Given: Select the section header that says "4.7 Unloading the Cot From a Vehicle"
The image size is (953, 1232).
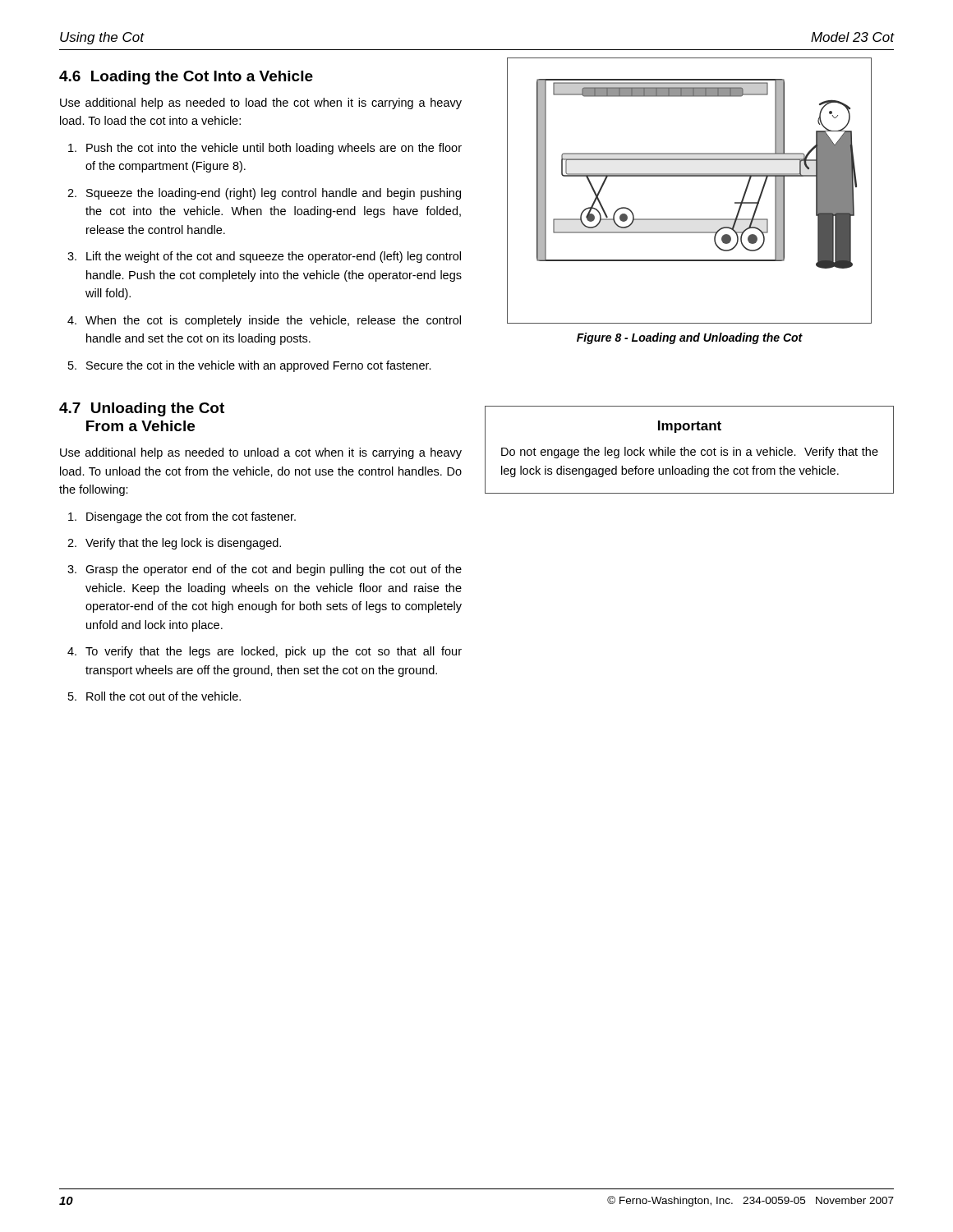Looking at the screenshot, I should pos(142,417).
